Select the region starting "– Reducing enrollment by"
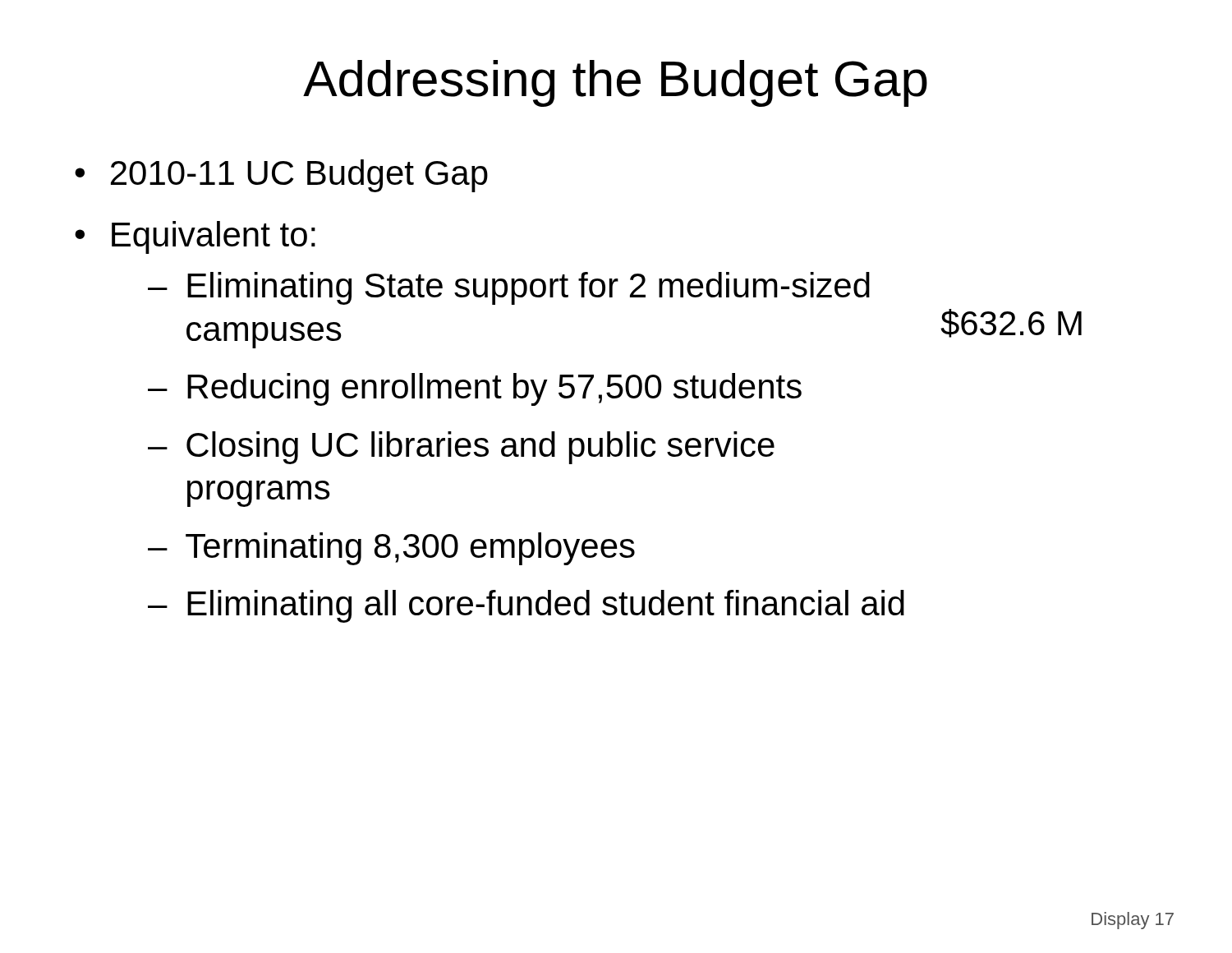 [x=475, y=387]
